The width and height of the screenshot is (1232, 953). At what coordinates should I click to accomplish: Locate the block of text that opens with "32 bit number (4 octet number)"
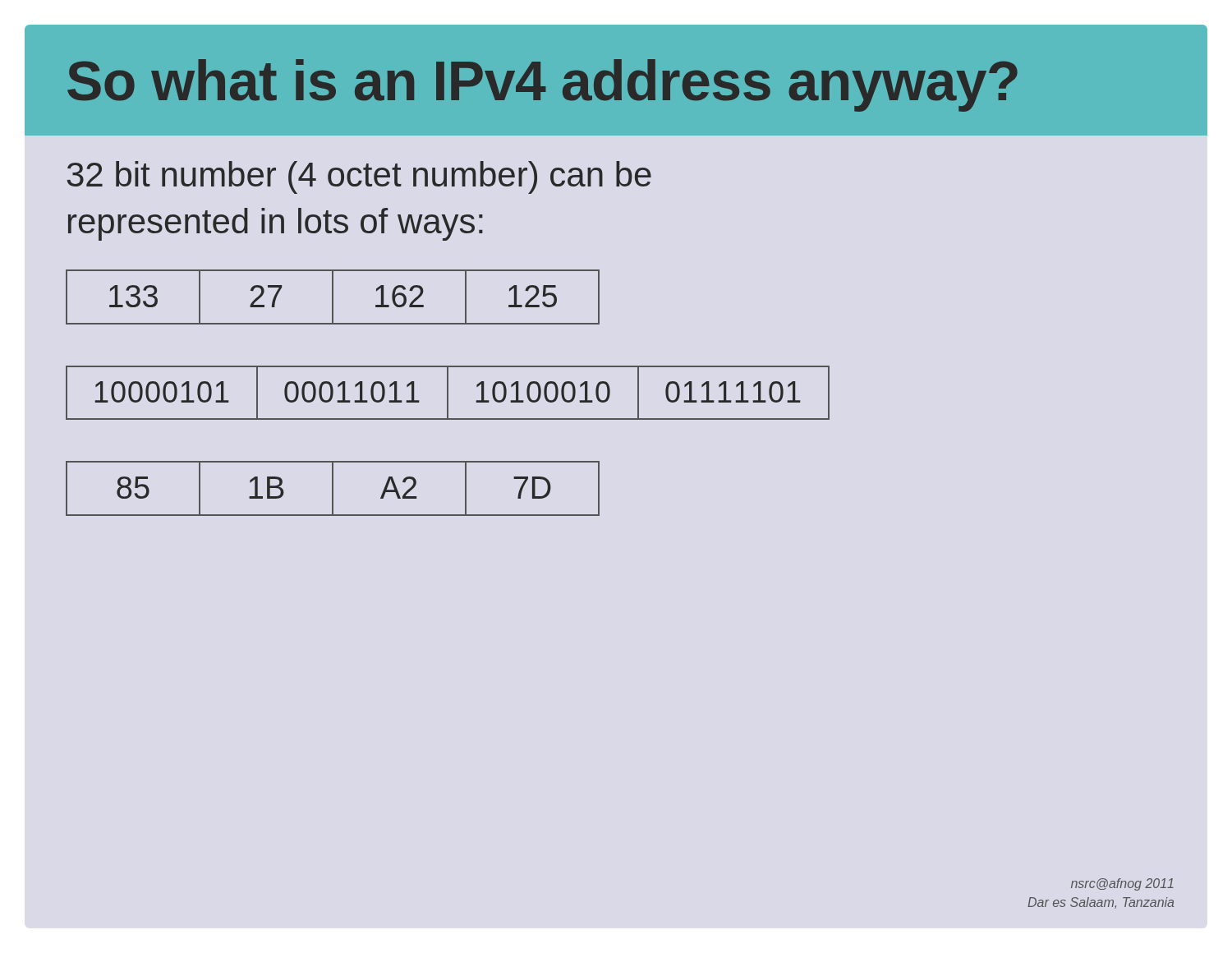click(x=359, y=198)
